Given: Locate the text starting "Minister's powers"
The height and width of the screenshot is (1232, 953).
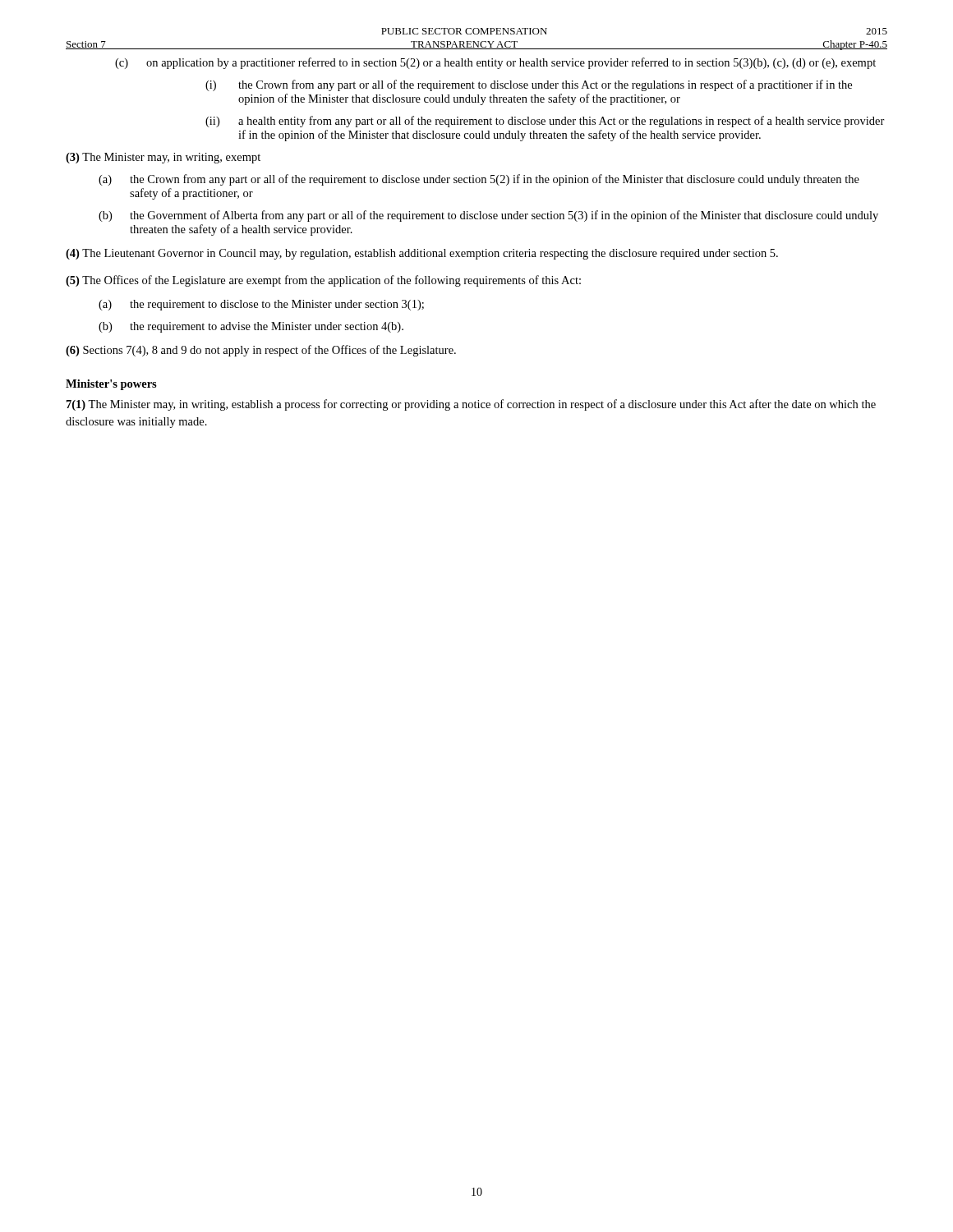Looking at the screenshot, I should point(111,385).
